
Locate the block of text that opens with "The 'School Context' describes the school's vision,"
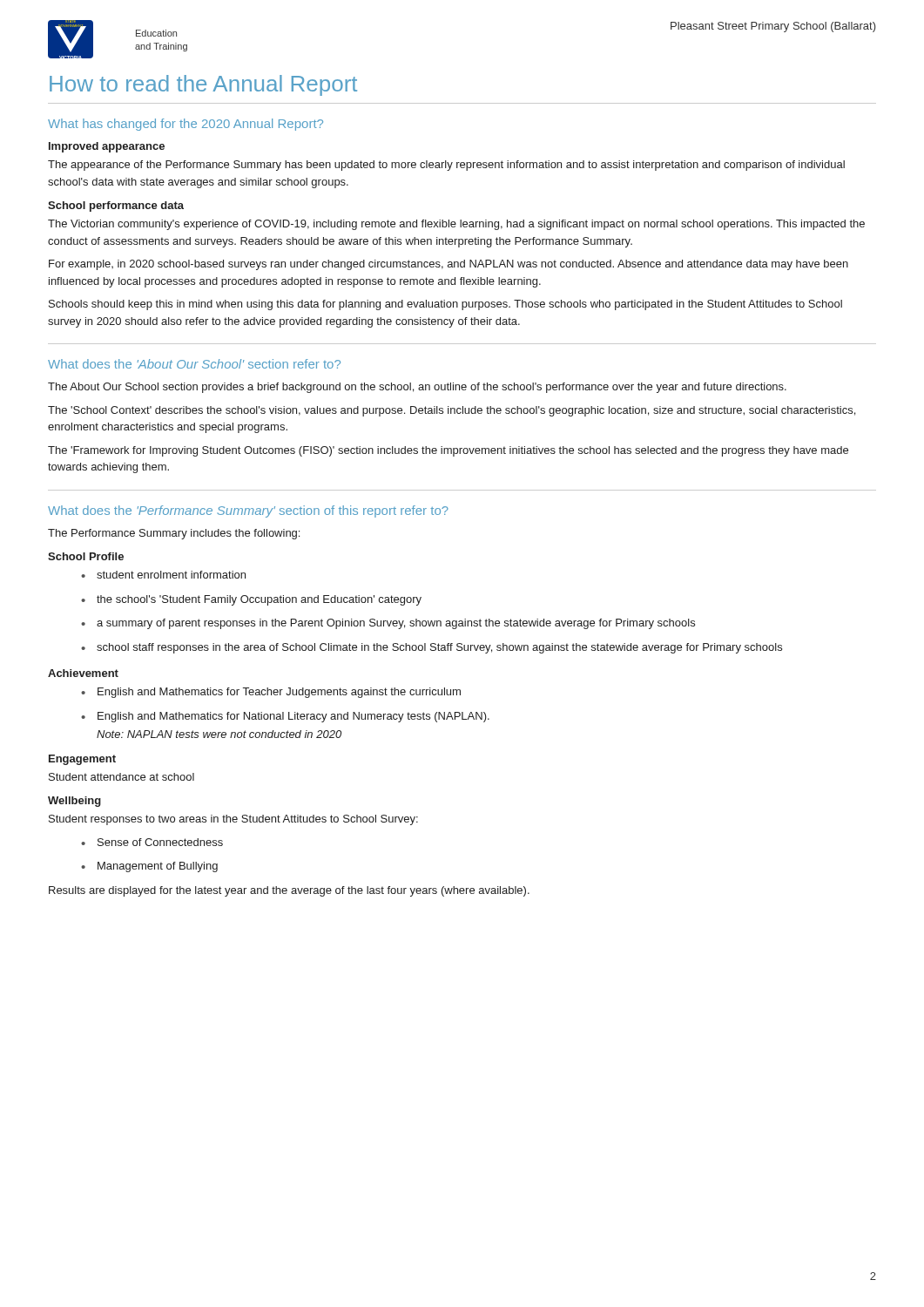tap(452, 418)
